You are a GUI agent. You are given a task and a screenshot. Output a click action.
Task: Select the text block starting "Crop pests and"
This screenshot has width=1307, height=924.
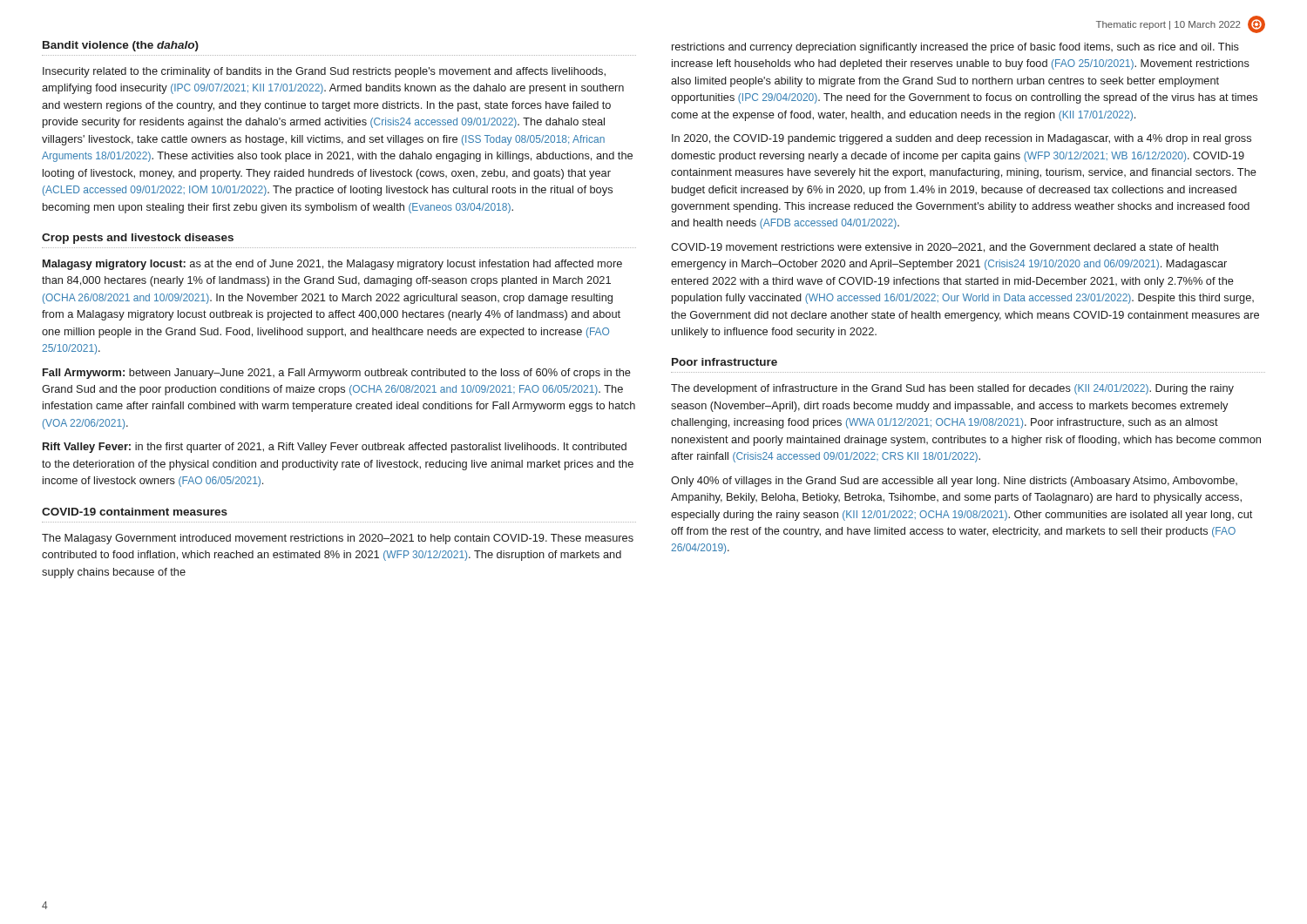click(138, 237)
